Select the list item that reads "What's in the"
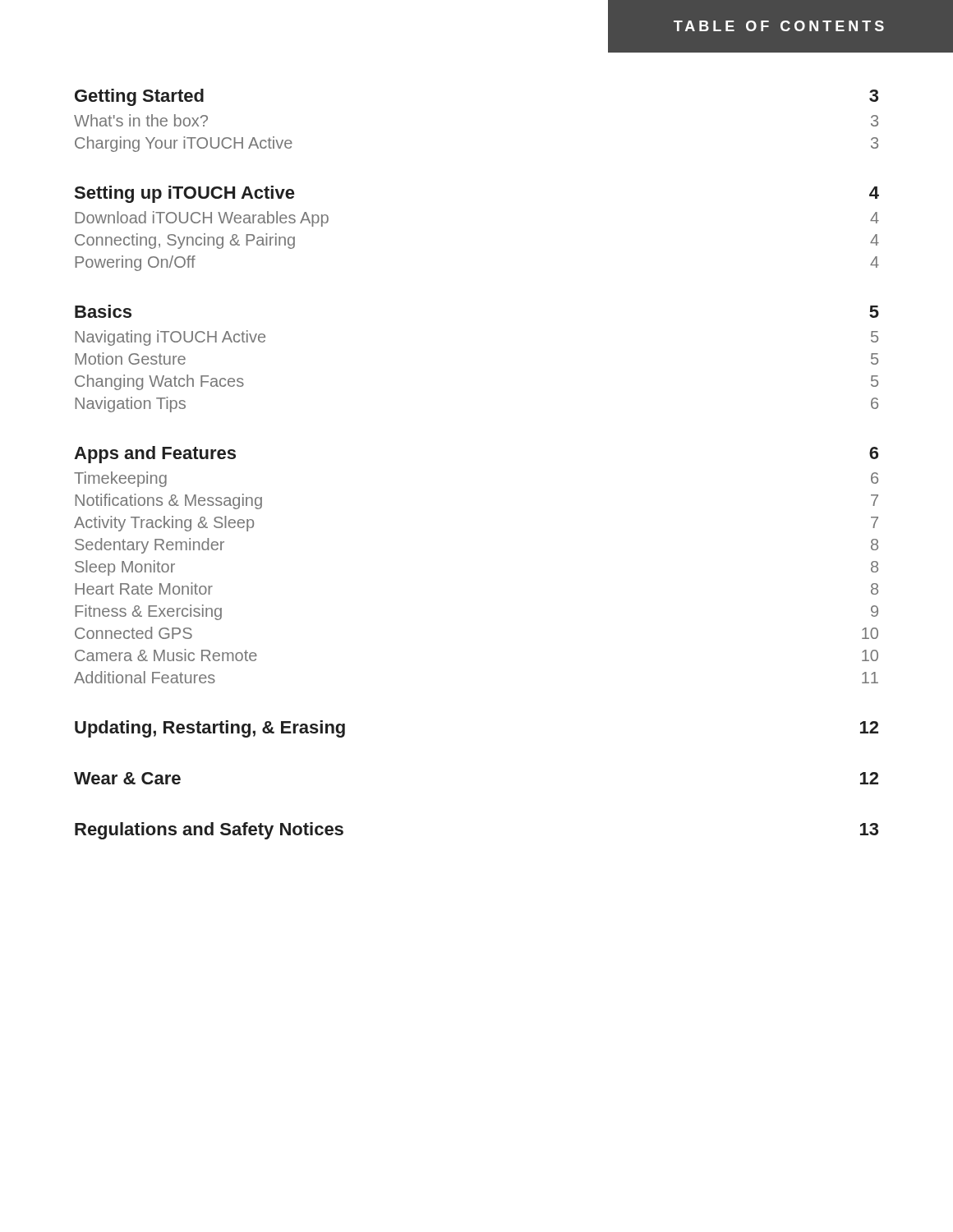Image resolution: width=953 pixels, height=1232 pixels. tap(136, 119)
